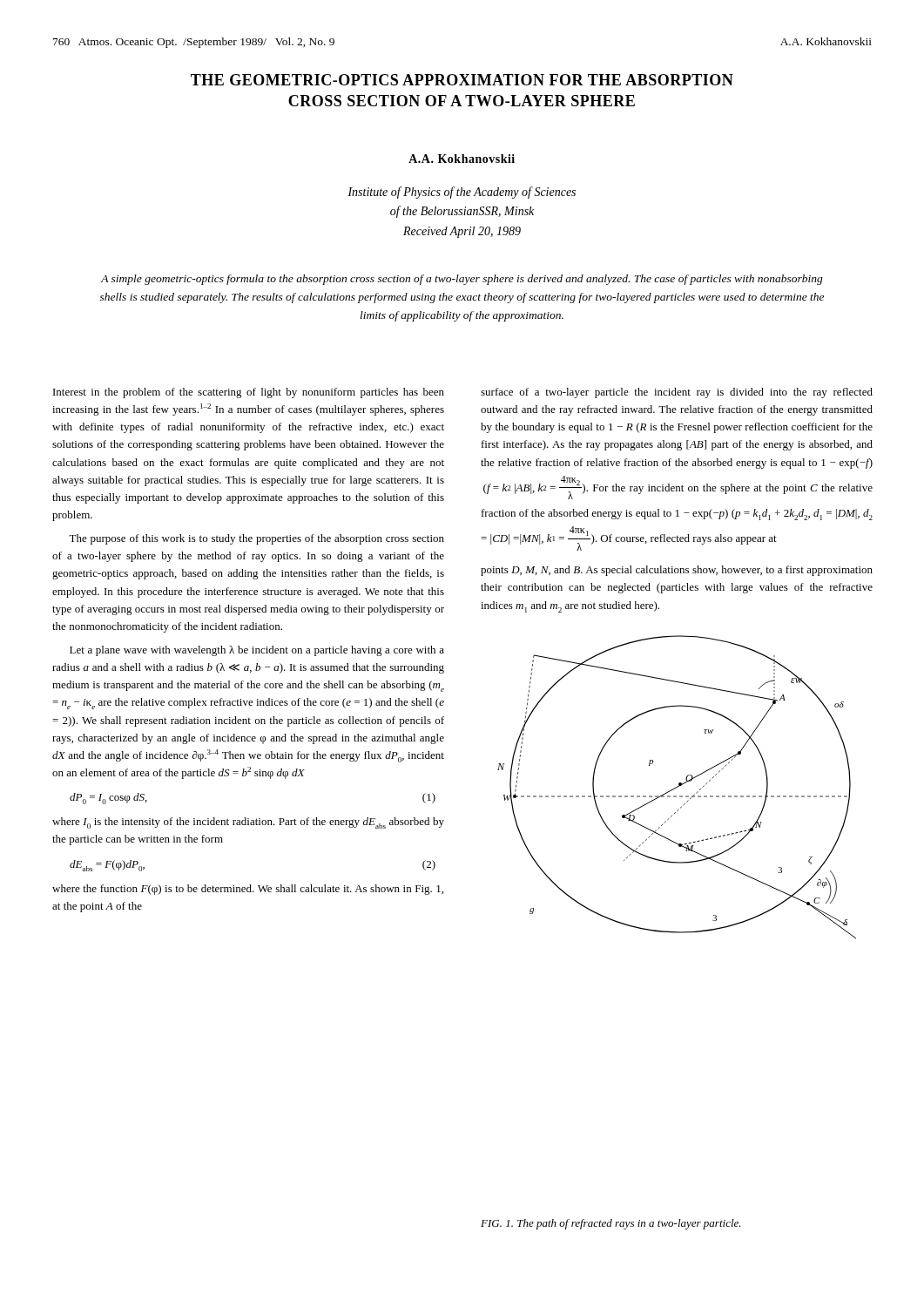
Task: Find the section header containing "A.A. Kokhanovskii"
Action: [462, 159]
